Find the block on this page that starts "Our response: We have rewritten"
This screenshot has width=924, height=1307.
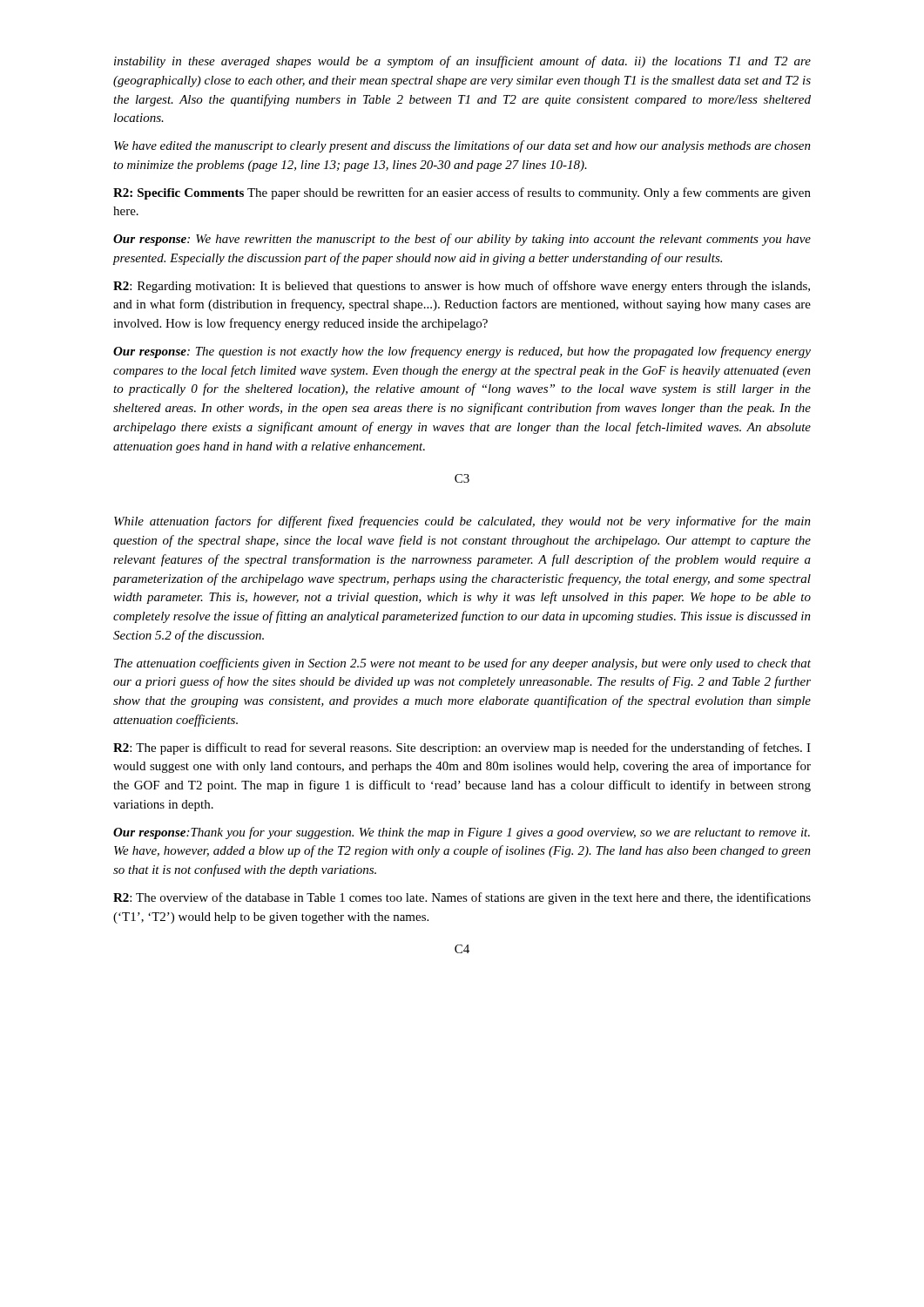[462, 248]
